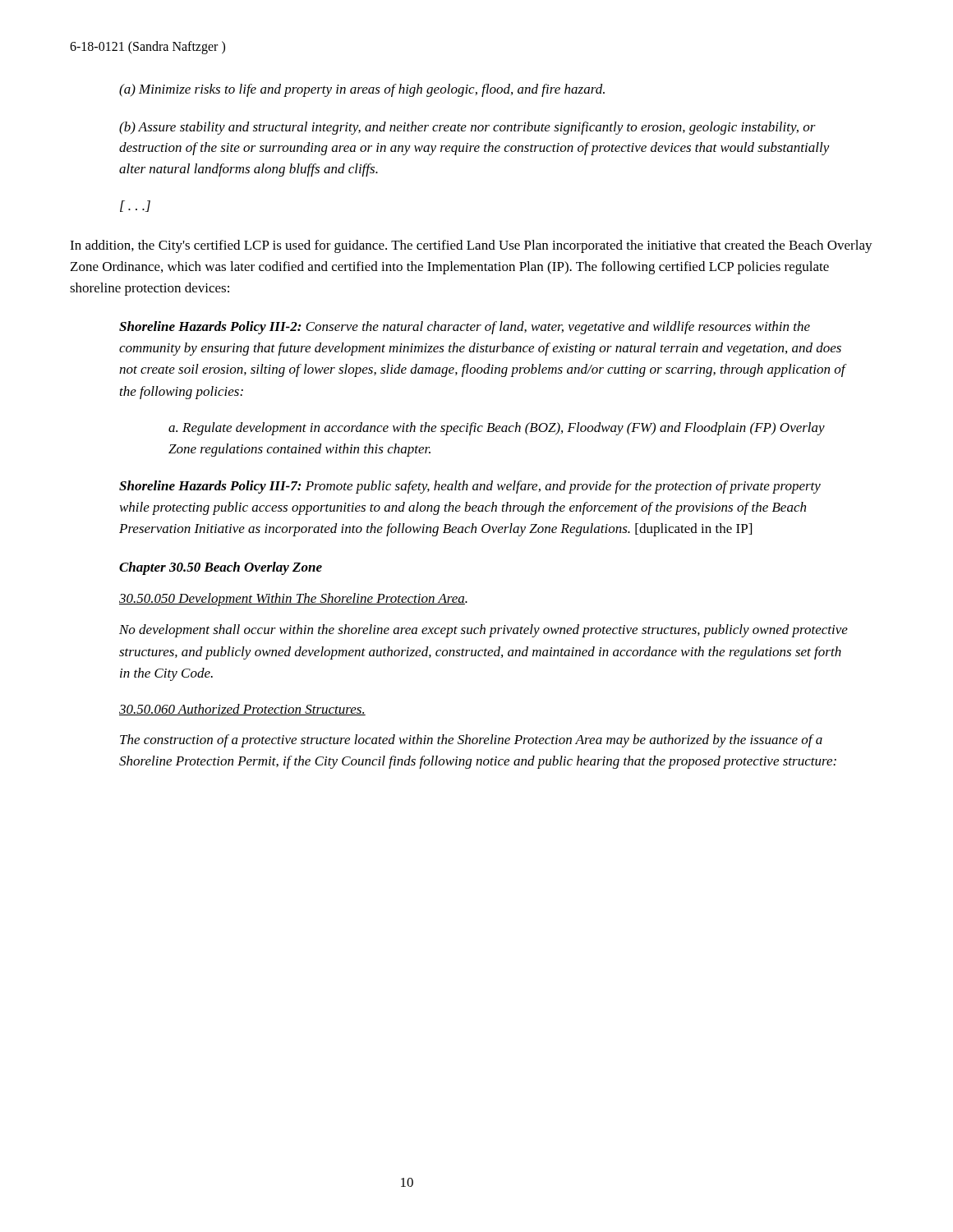The image size is (953, 1232).
Task: Find the block starting "(a) Minimize risks to life"
Action: [362, 89]
